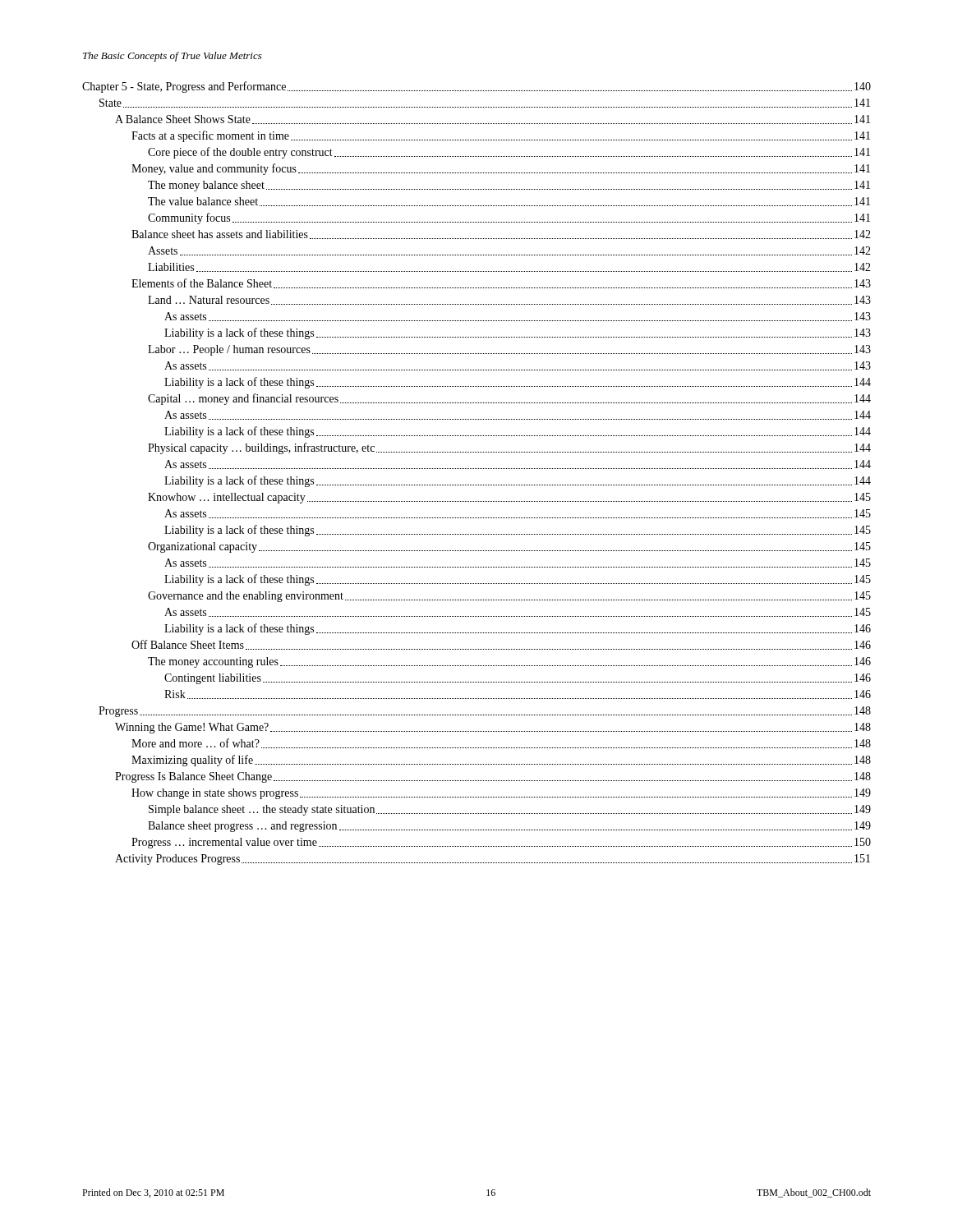This screenshot has height=1232, width=953.
Task: Find the list item with the text "Maximizing quality of life 148"
Action: coord(501,761)
